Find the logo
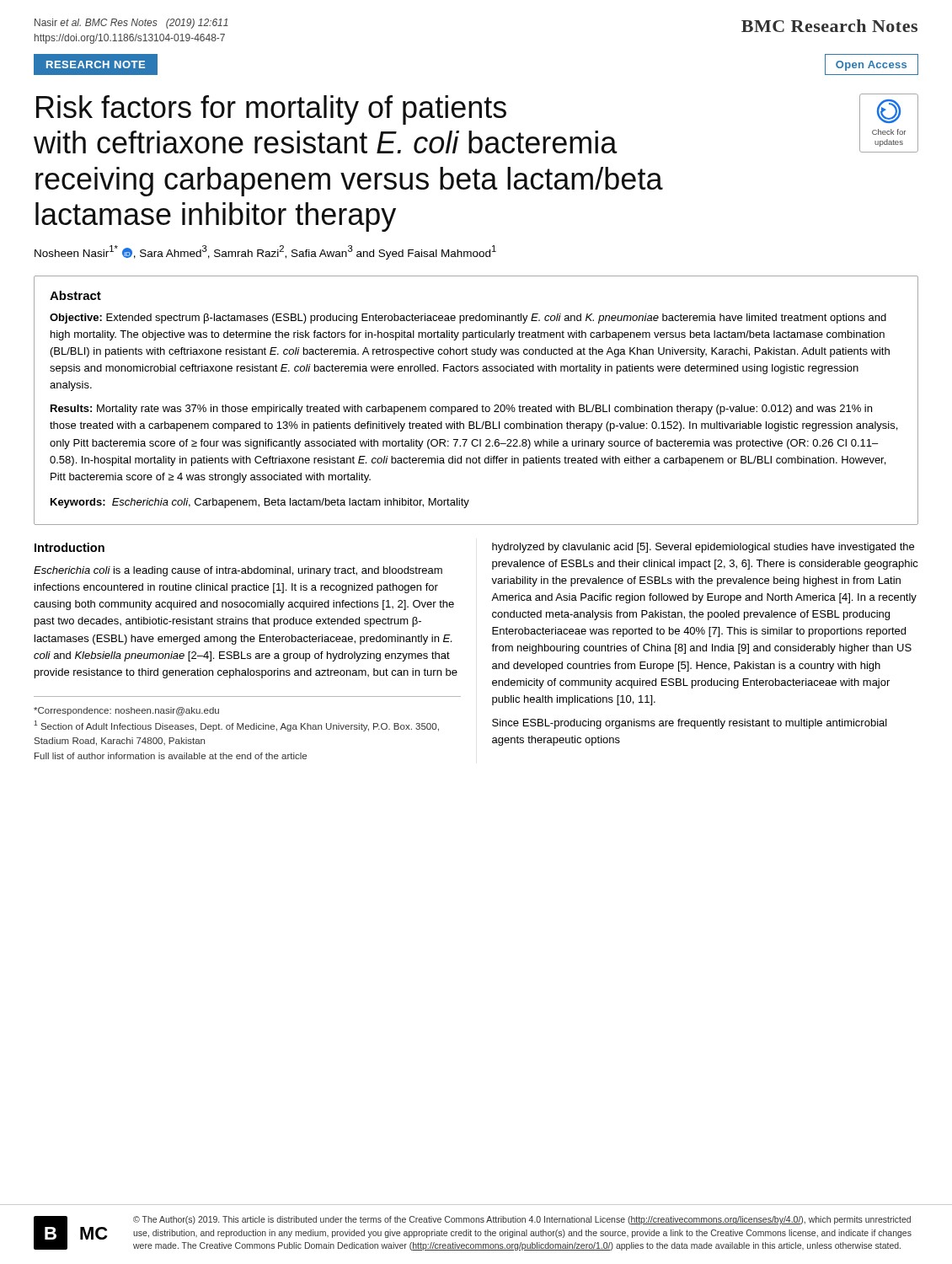 click(x=76, y=1233)
